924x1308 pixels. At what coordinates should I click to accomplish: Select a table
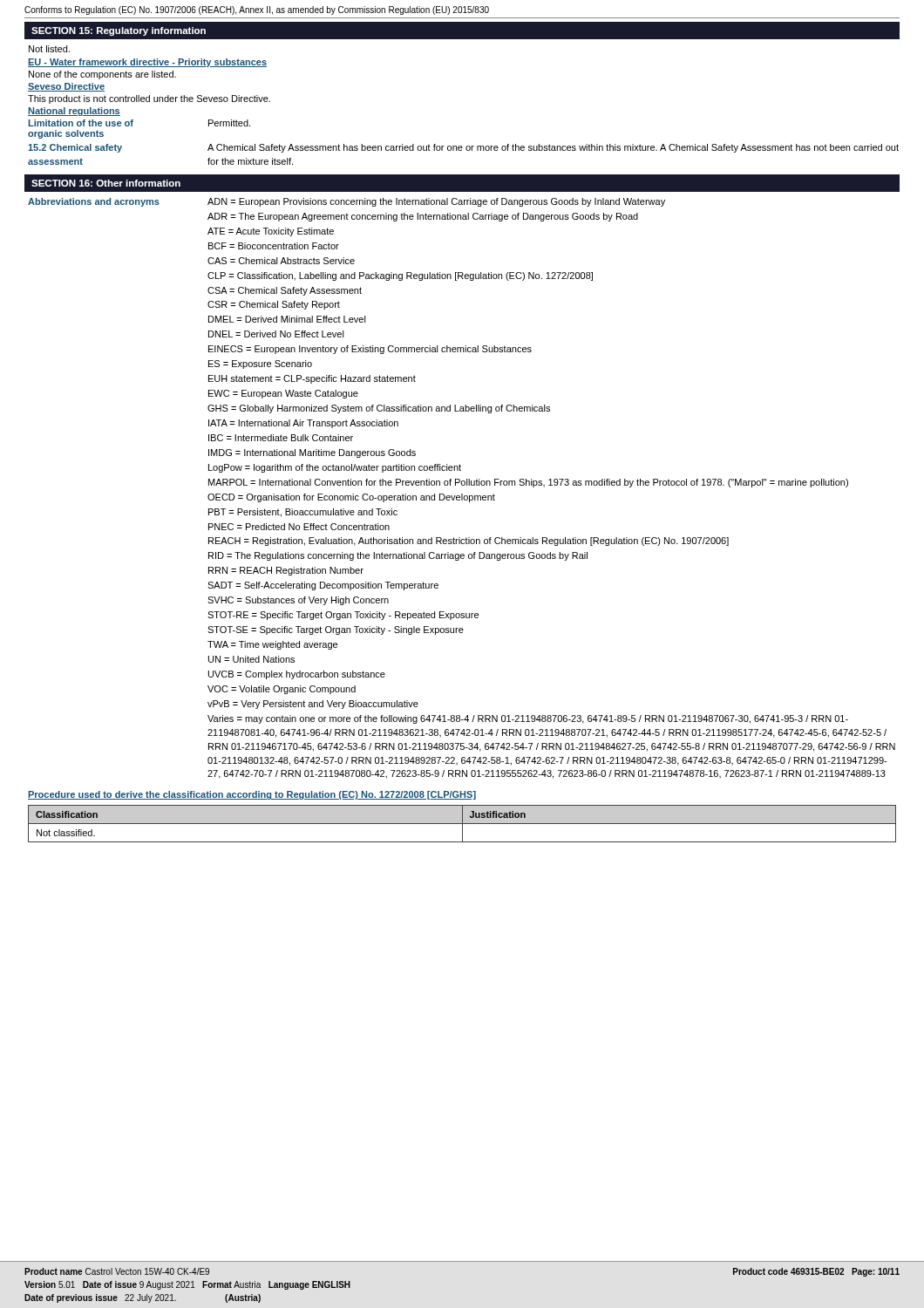462,824
